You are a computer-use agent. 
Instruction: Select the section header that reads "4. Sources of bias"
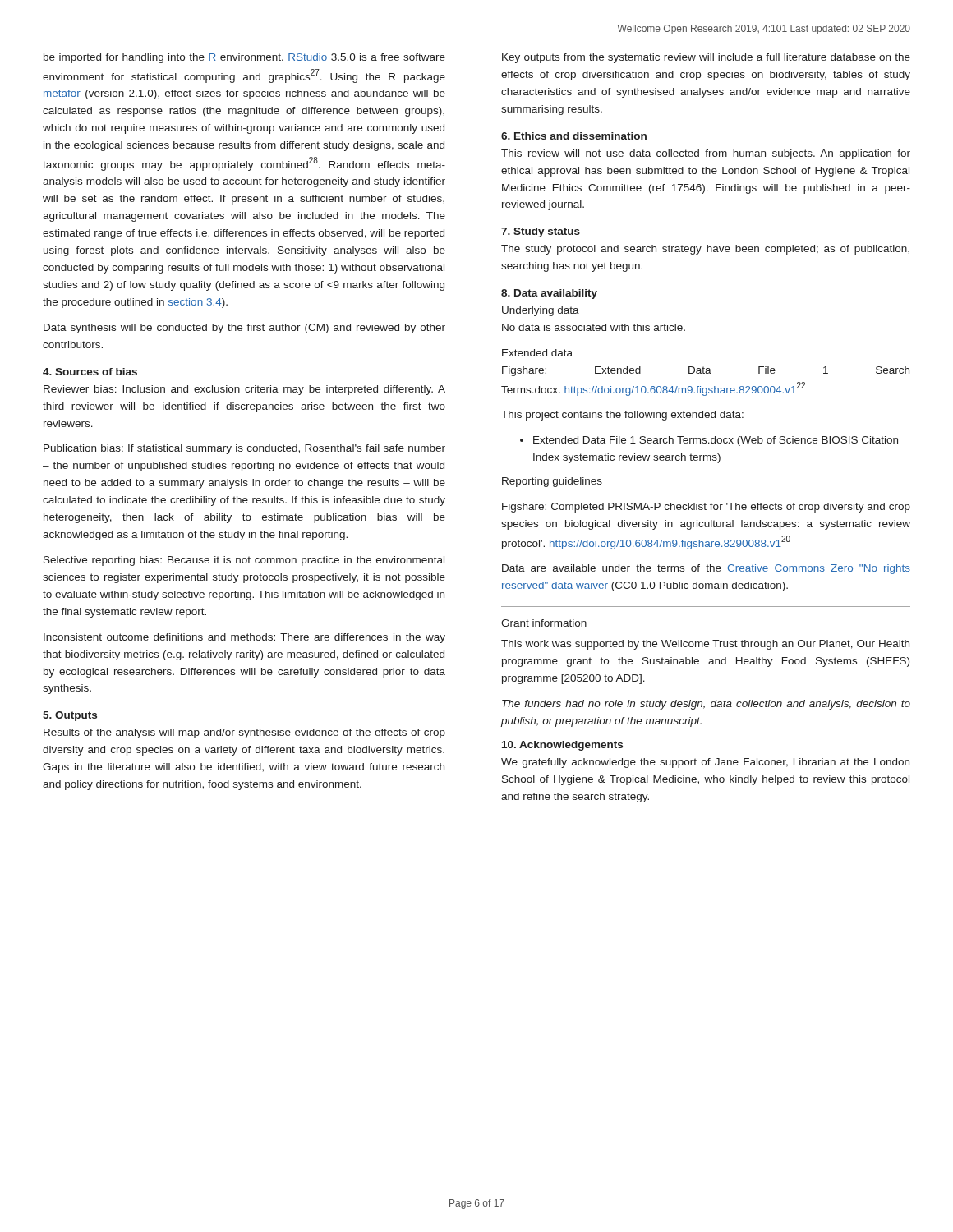[x=90, y=371]
